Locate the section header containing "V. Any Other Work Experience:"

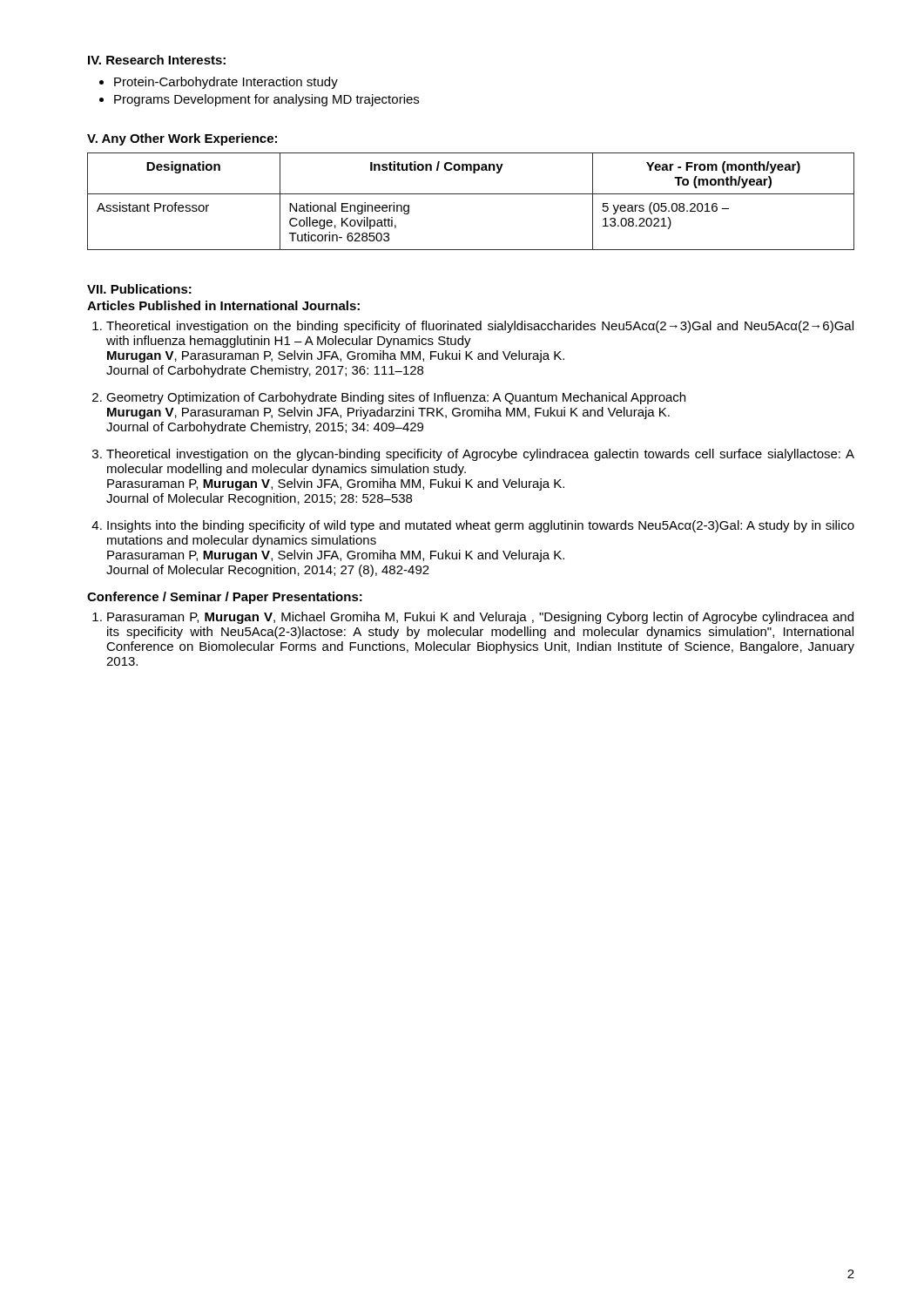click(183, 138)
